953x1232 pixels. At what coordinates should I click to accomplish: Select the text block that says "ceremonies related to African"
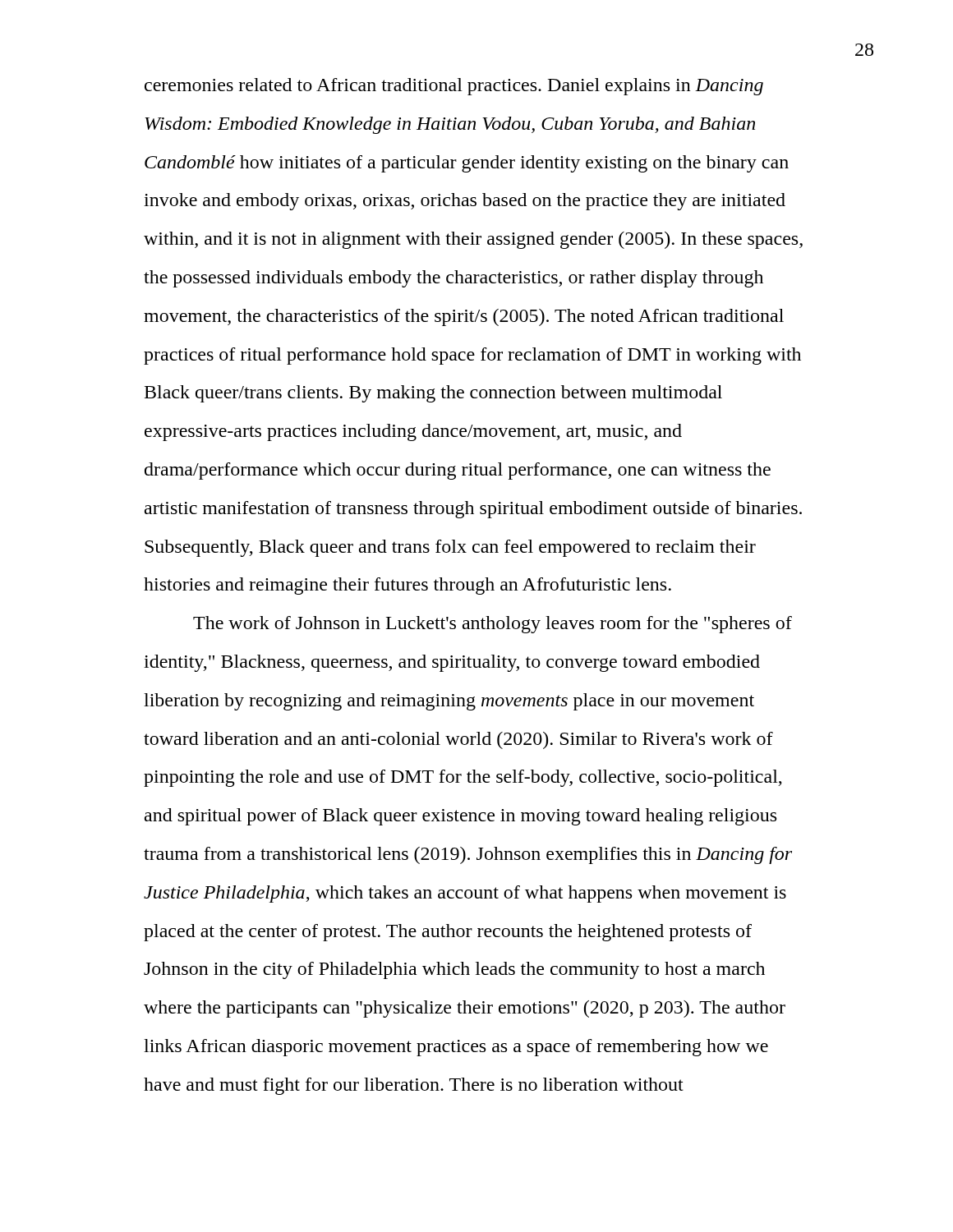tap(454, 87)
